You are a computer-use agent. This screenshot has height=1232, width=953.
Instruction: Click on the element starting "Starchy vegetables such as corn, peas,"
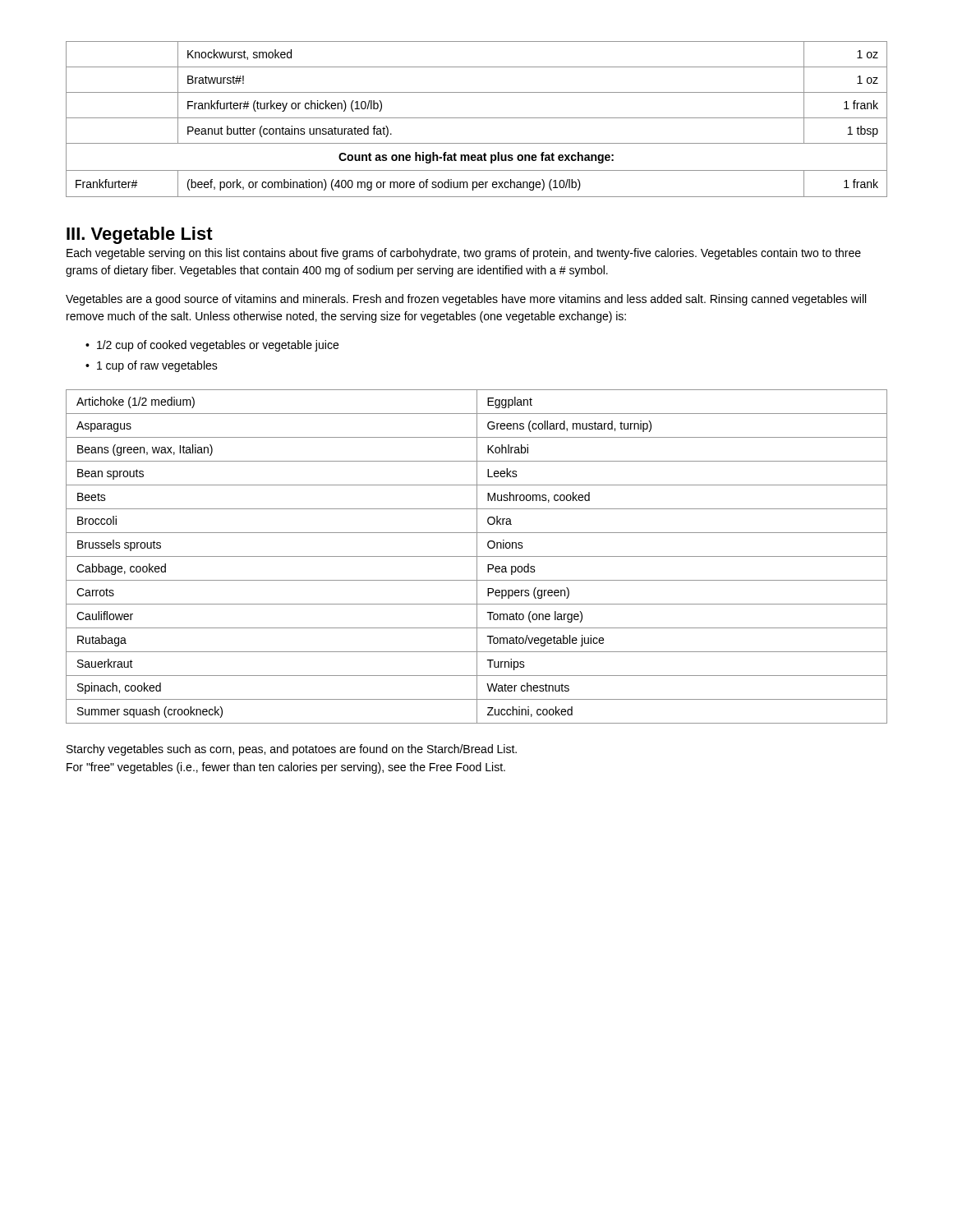click(x=292, y=758)
